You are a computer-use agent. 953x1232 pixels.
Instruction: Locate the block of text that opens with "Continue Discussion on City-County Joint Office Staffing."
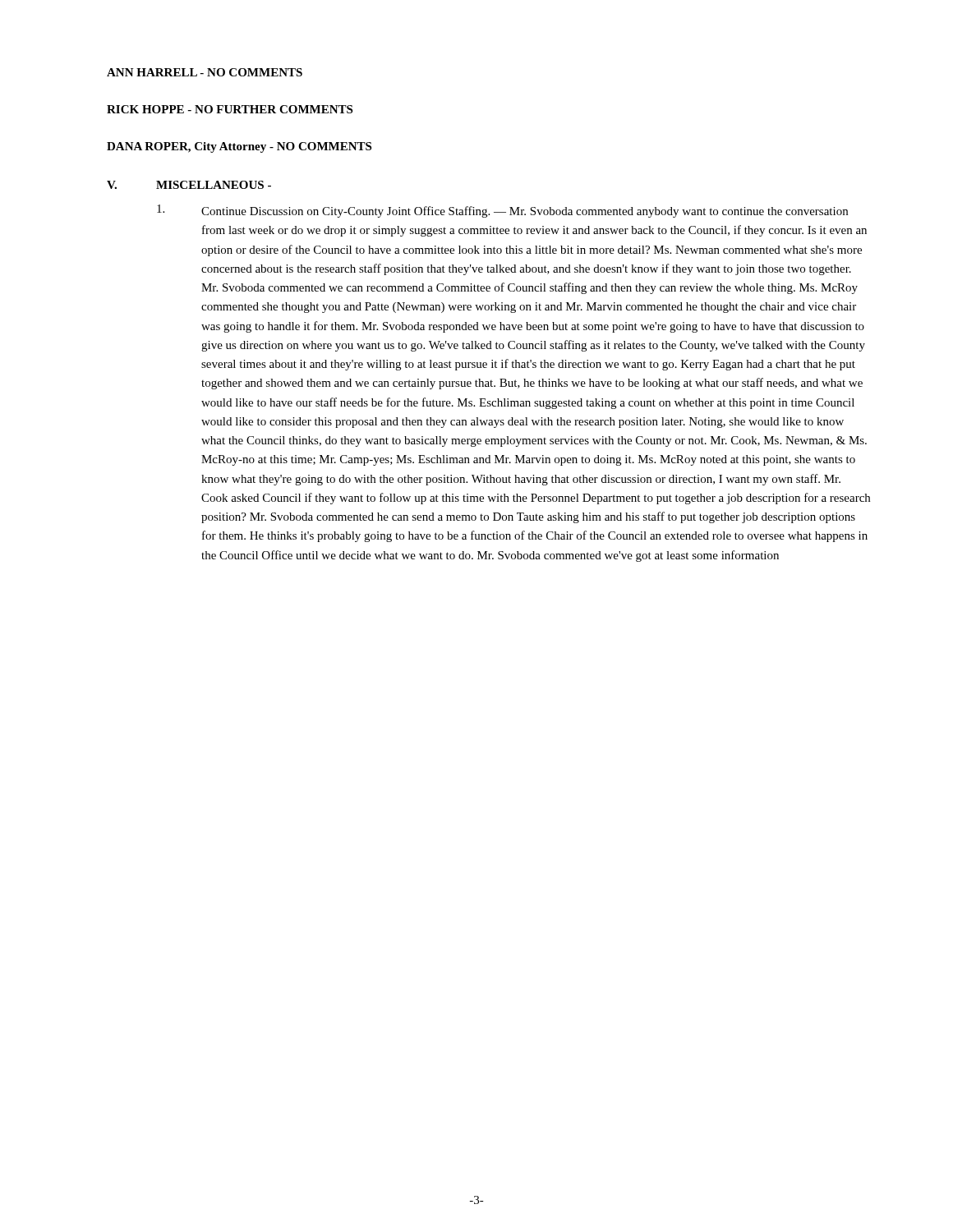coord(513,383)
